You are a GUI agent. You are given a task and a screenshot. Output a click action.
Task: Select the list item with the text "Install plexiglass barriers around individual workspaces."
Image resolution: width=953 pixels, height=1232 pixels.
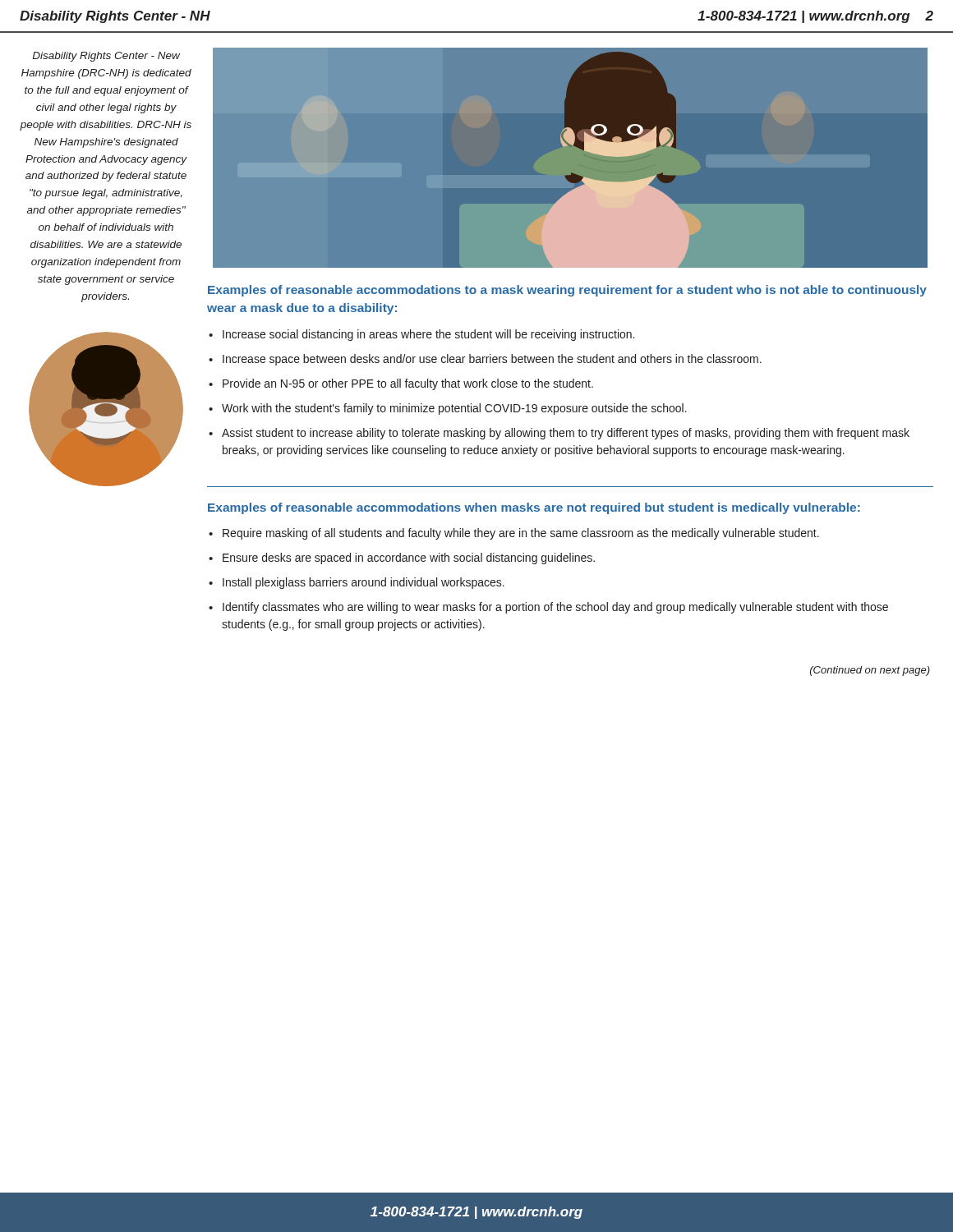point(357,583)
